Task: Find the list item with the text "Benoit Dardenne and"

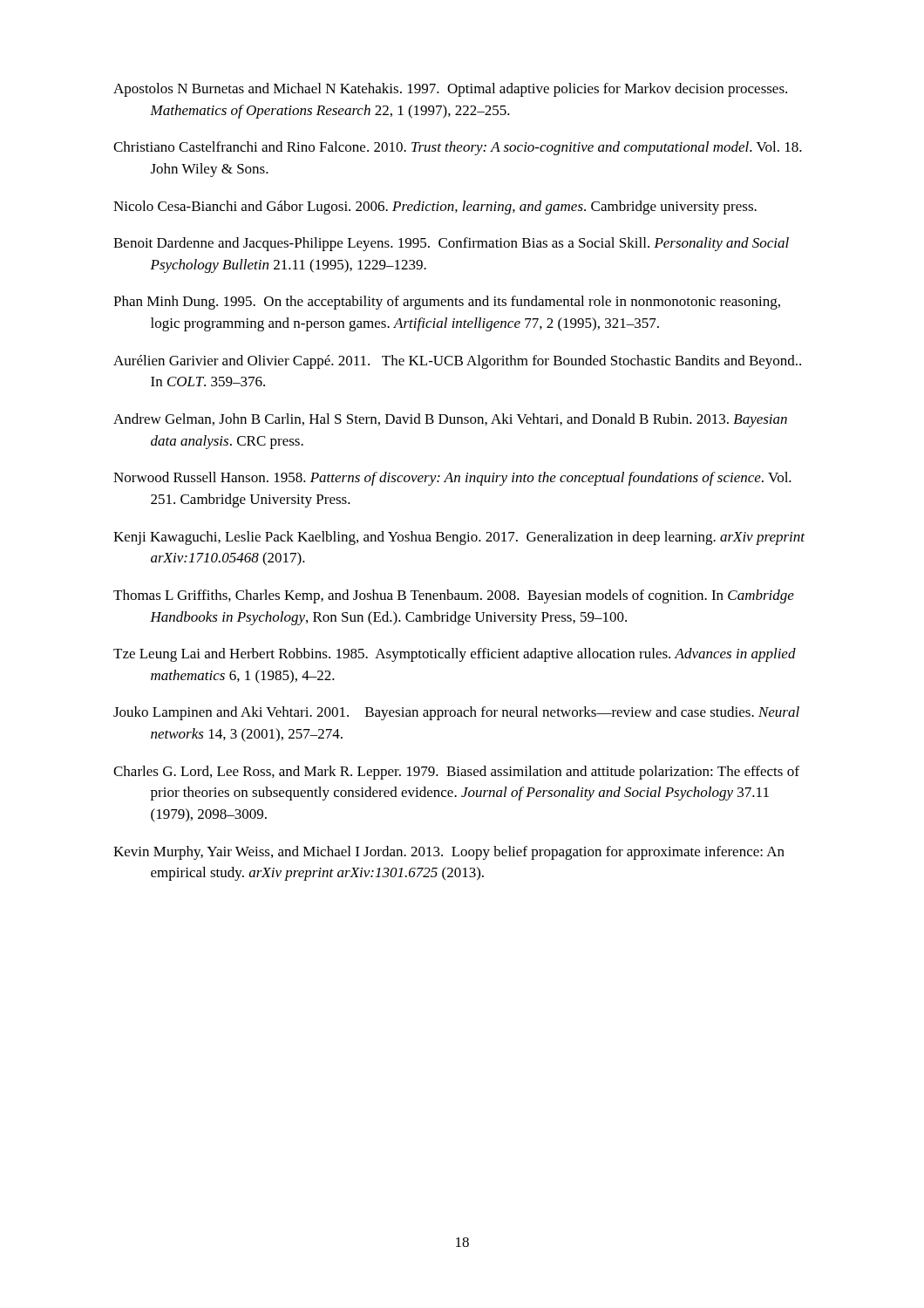Action: pyautogui.click(x=451, y=254)
